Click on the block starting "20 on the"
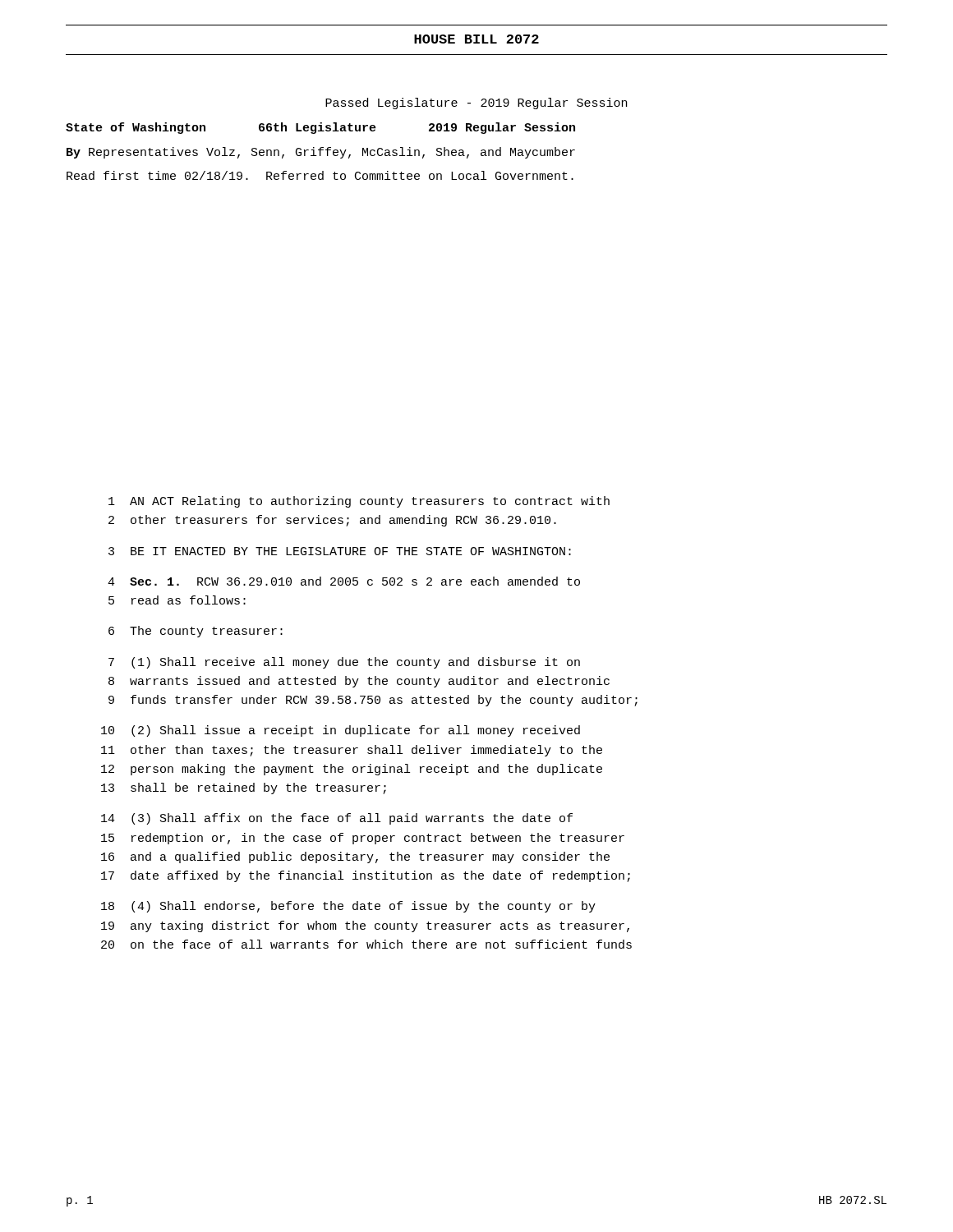 click(x=476, y=946)
